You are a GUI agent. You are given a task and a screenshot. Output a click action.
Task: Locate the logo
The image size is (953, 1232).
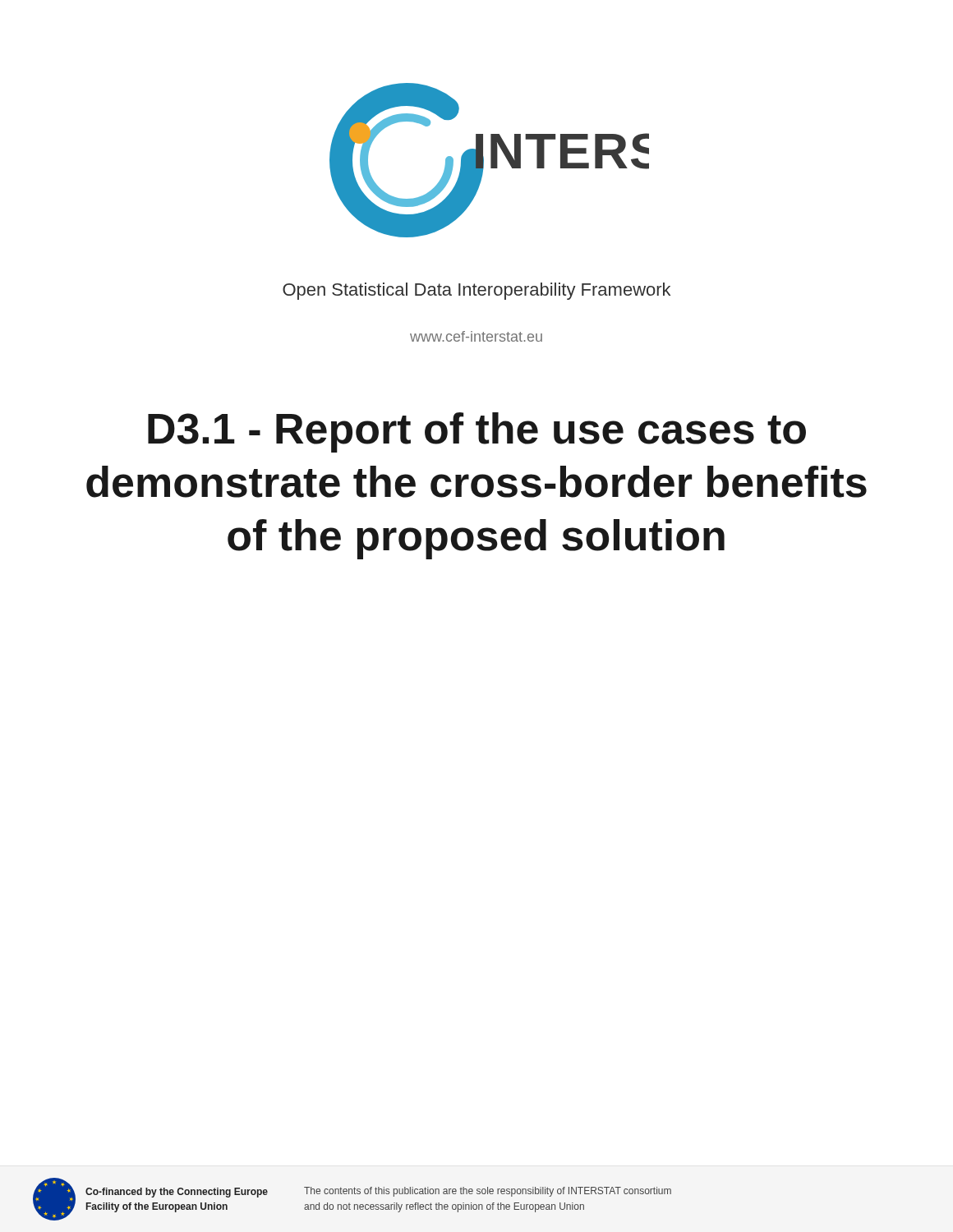476,156
